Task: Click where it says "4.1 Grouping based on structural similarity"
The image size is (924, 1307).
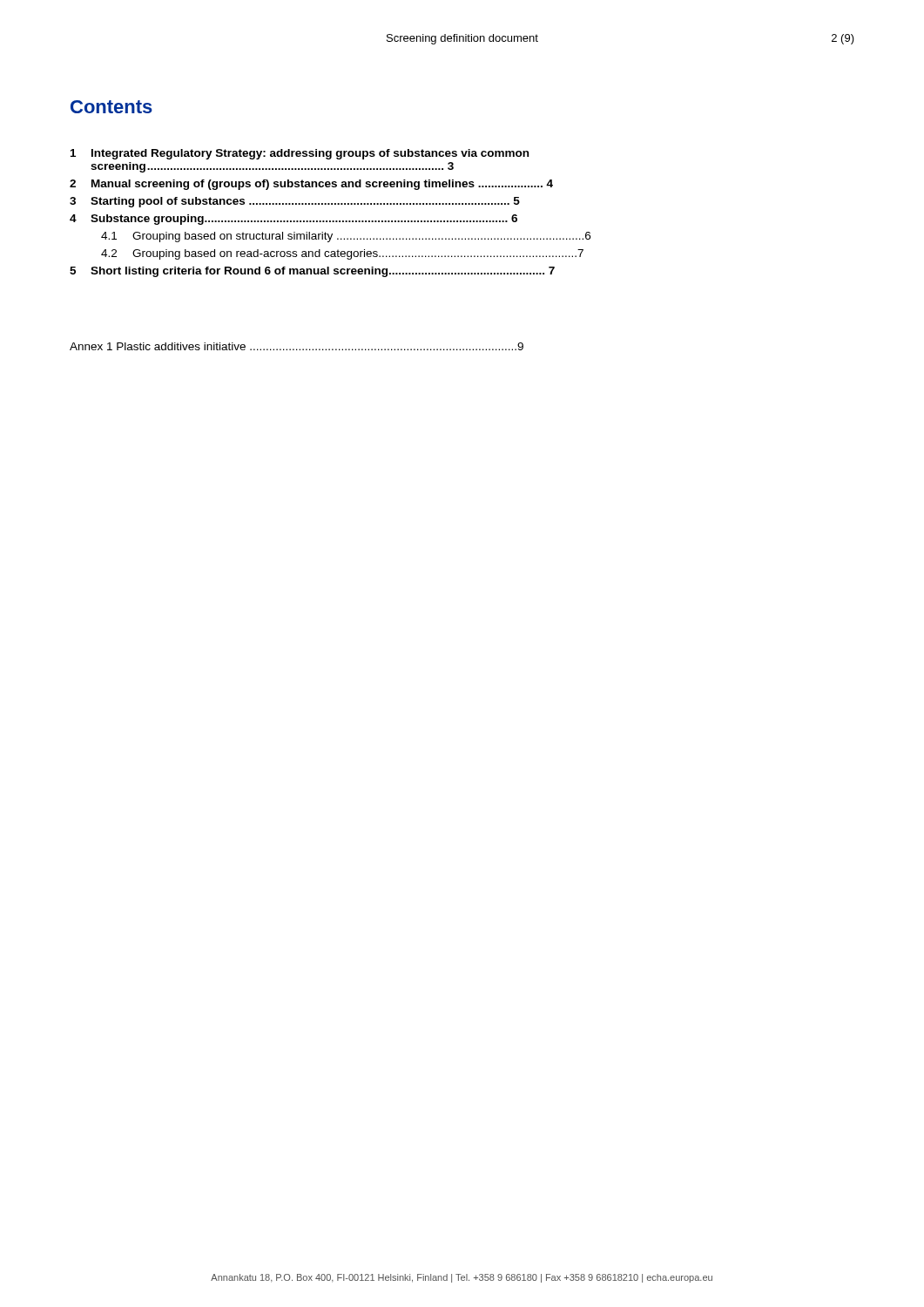Action: [x=478, y=236]
